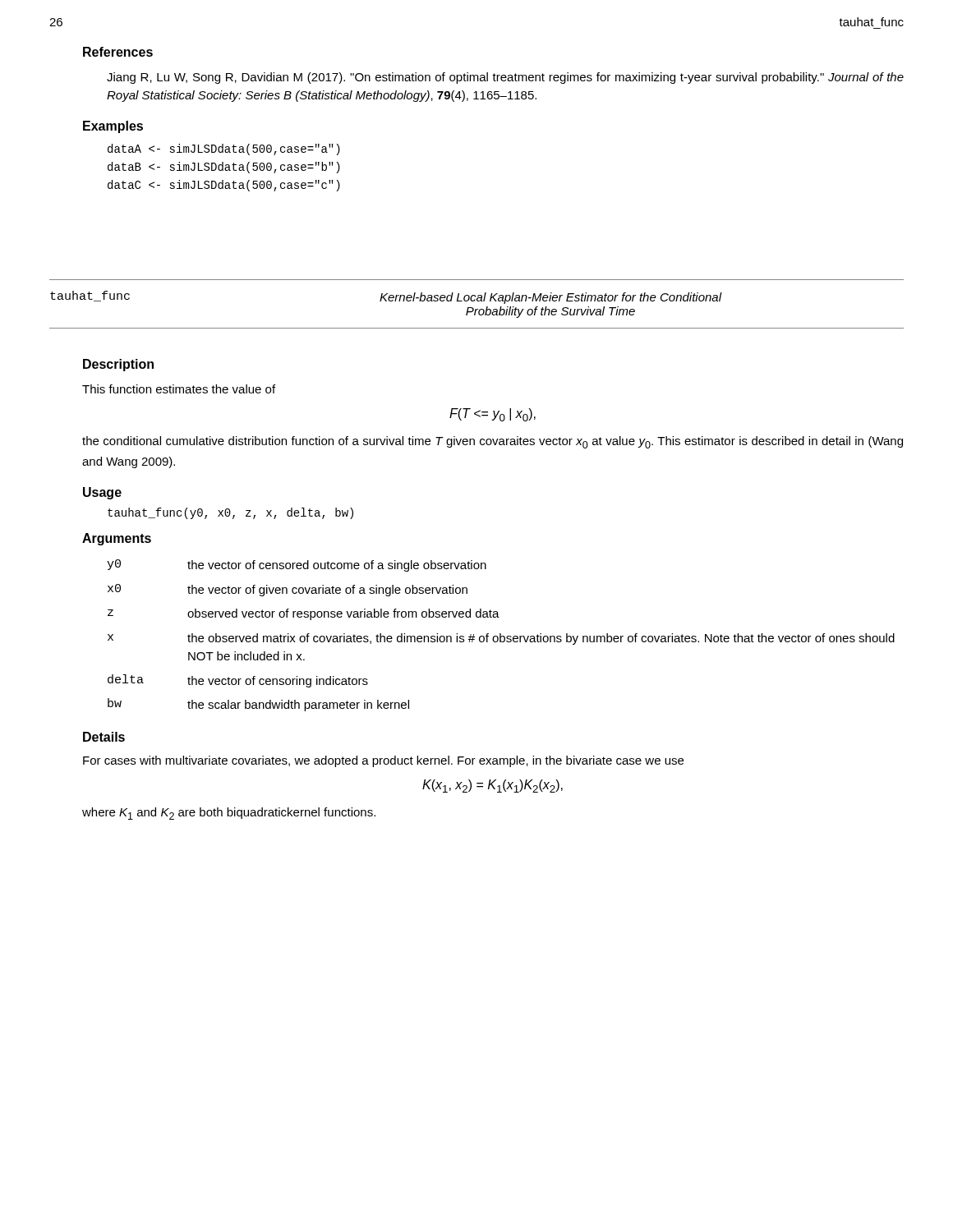The height and width of the screenshot is (1232, 953).
Task: Point to "K(x1, x2) = K1(x1)K2(x2),"
Action: pos(493,786)
